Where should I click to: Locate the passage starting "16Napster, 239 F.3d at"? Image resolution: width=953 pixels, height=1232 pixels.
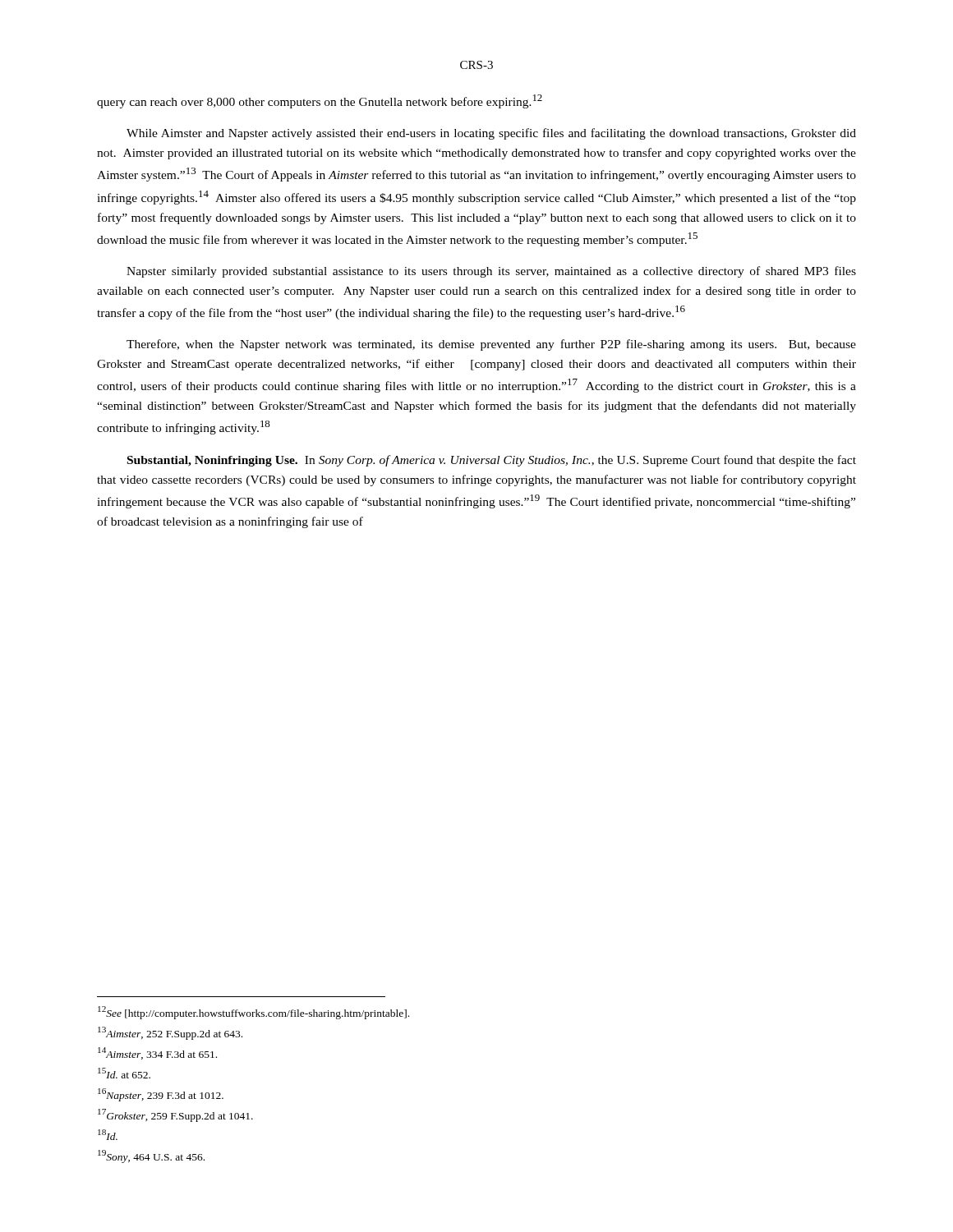pyautogui.click(x=160, y=1093)
